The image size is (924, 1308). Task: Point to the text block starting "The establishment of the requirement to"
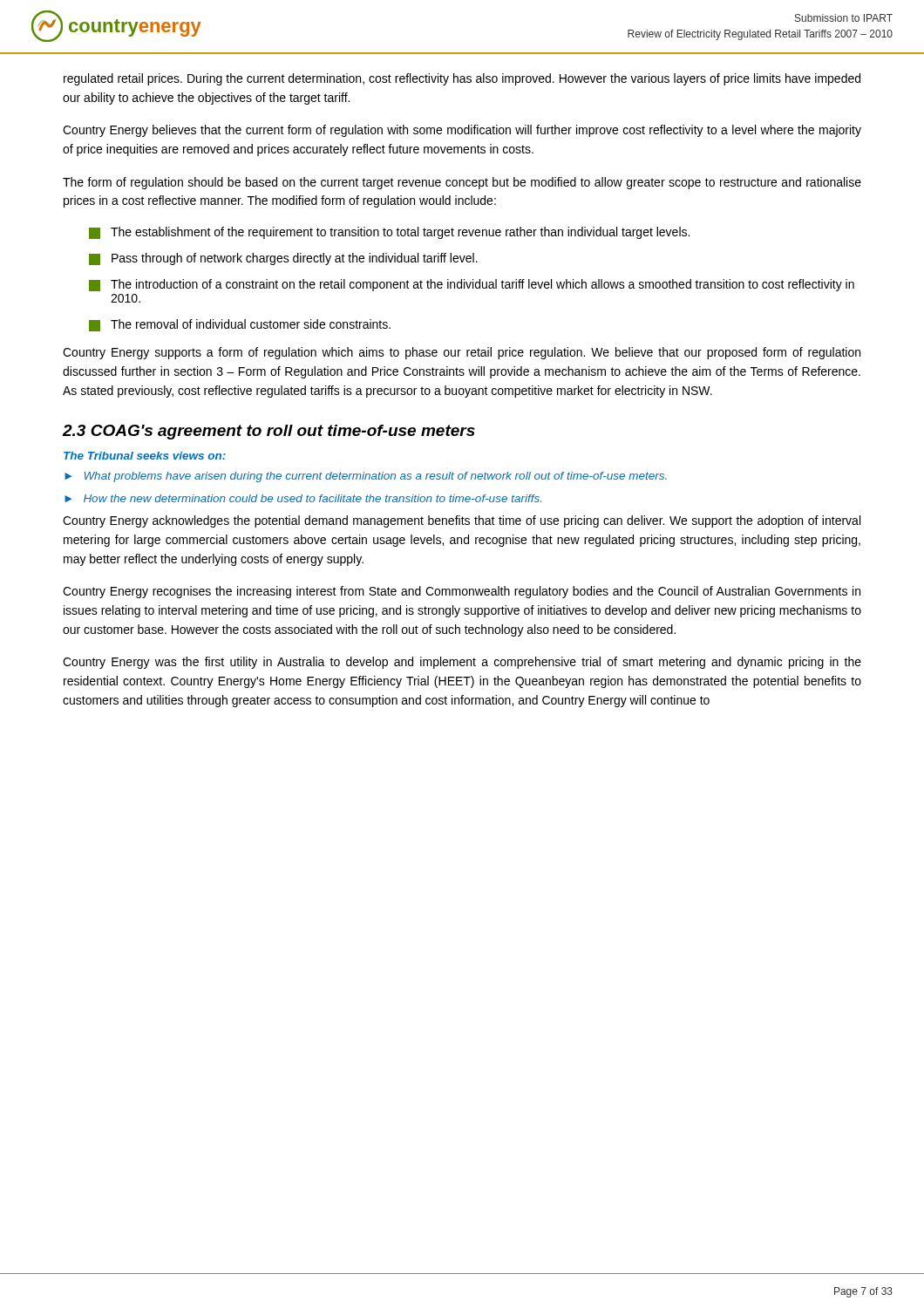coord(390,232)
